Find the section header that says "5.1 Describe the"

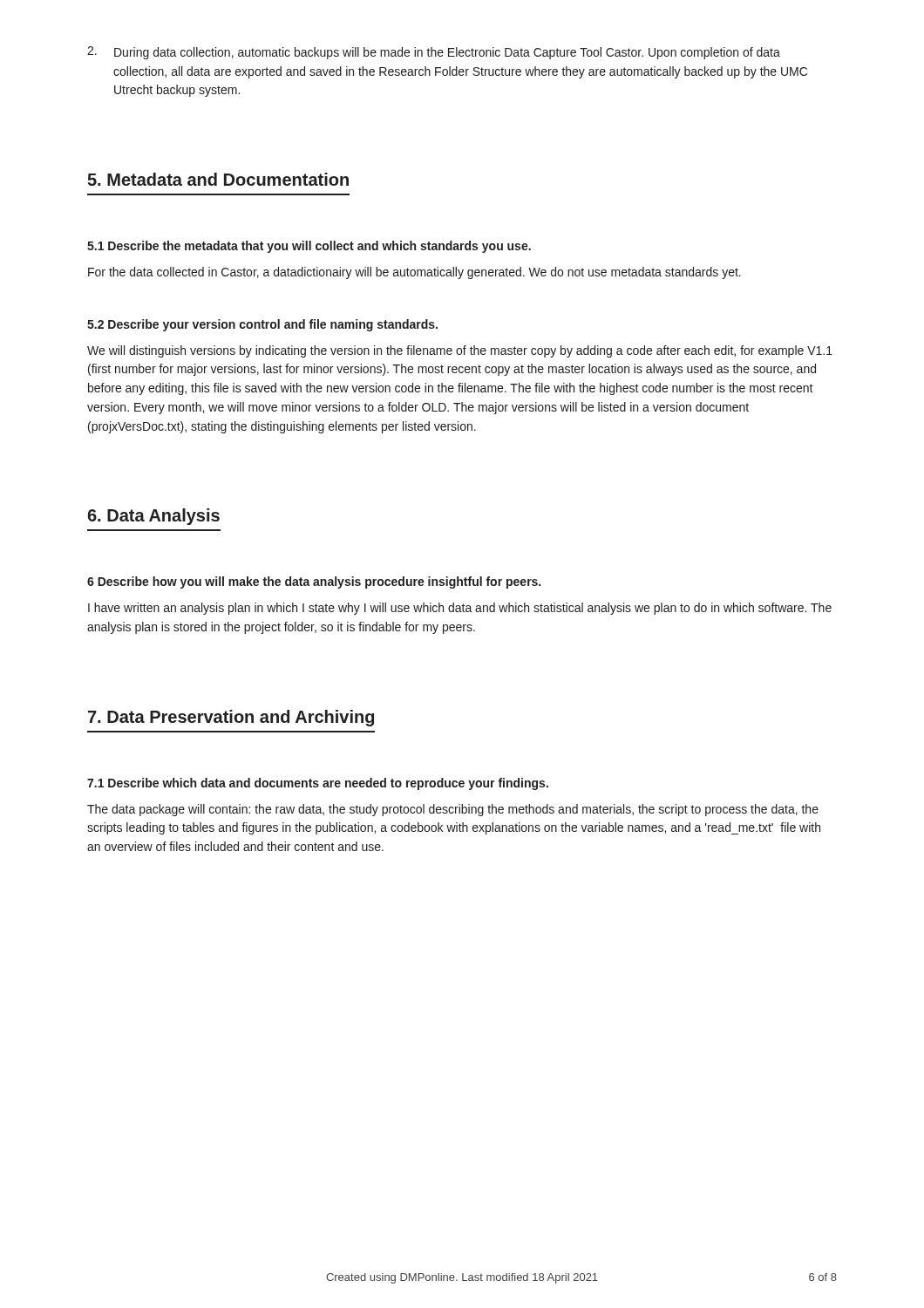coord(309,246)
